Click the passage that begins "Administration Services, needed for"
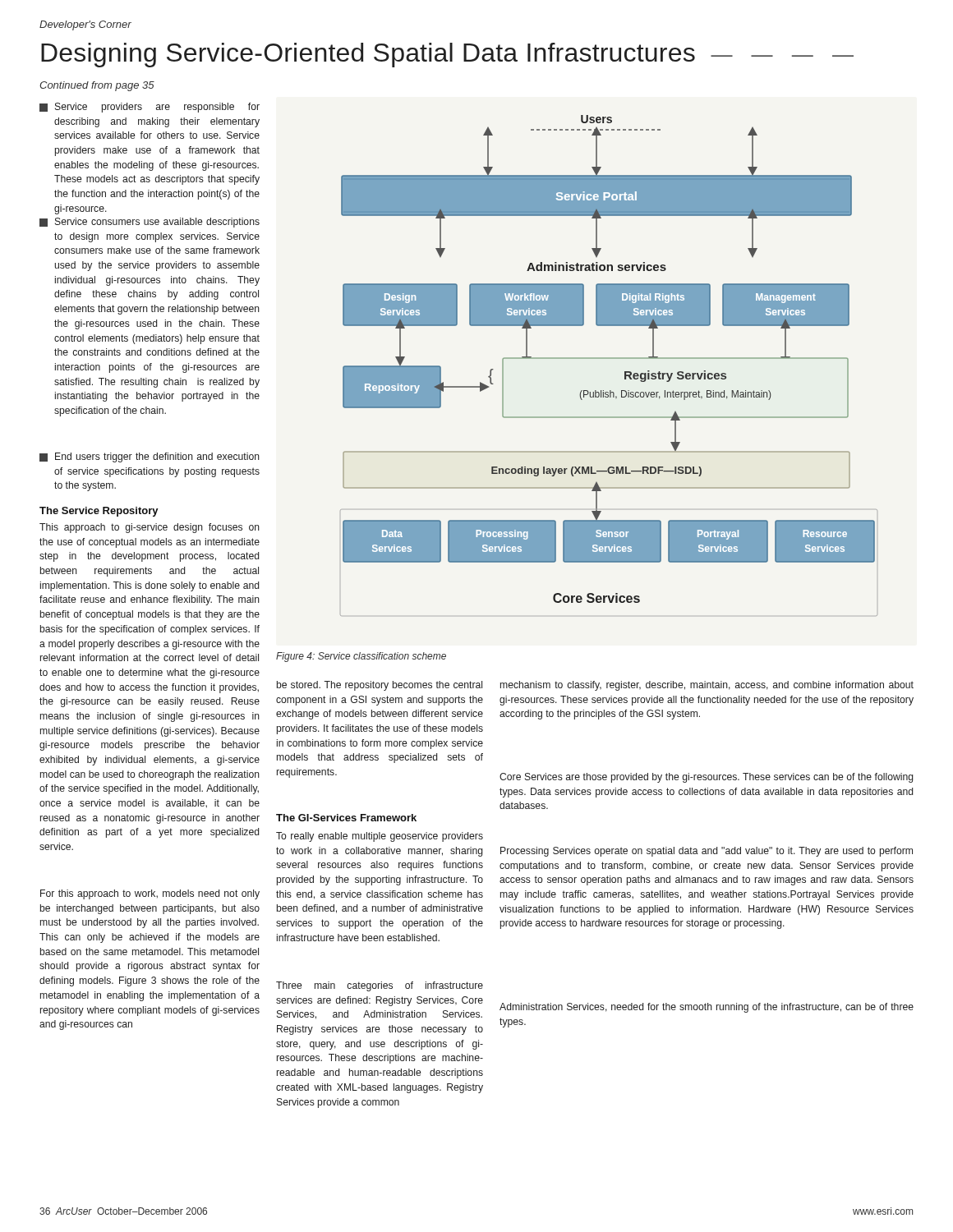 pos(707,1014)
